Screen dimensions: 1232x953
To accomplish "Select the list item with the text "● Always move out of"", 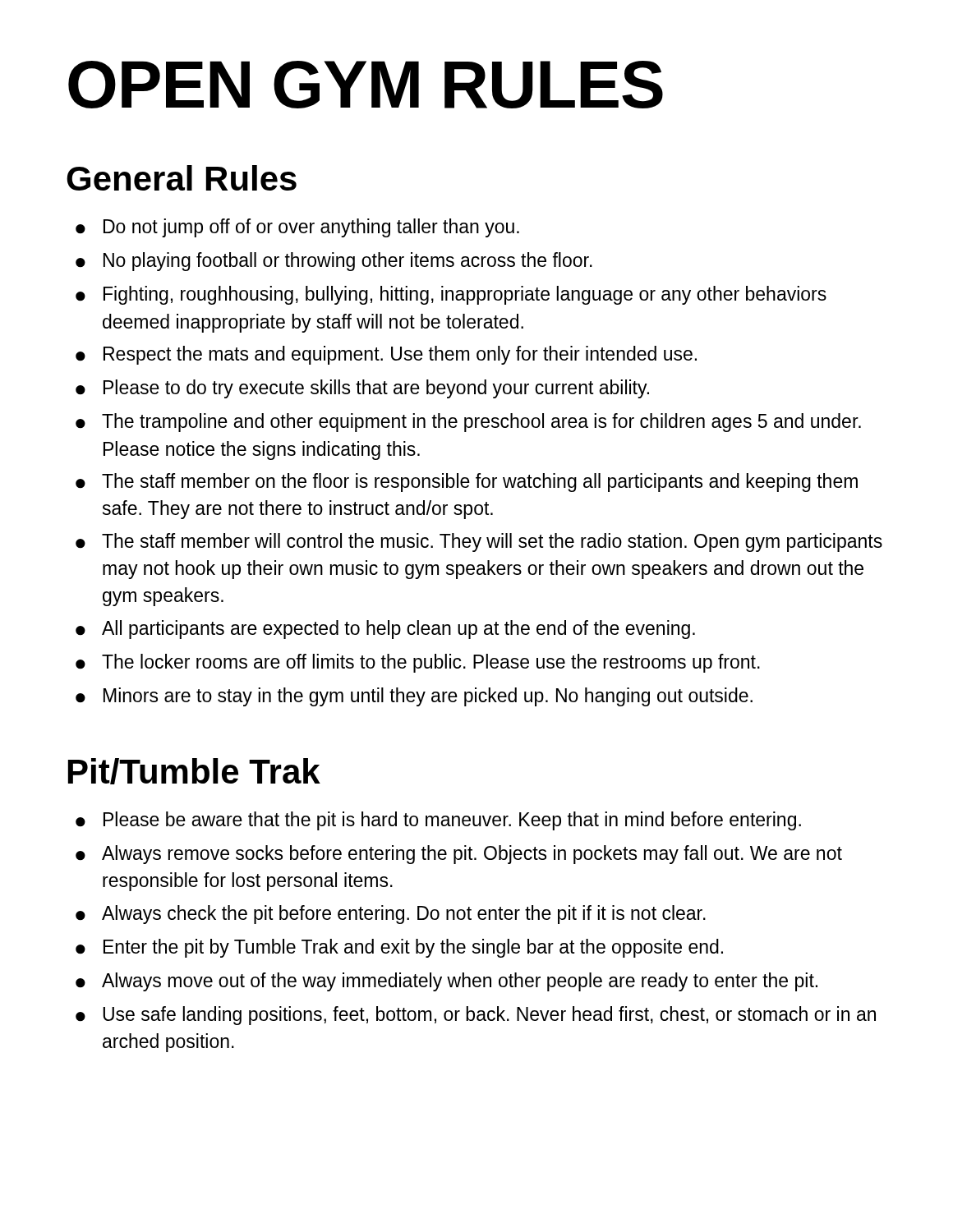I will [x=481, y=982].
